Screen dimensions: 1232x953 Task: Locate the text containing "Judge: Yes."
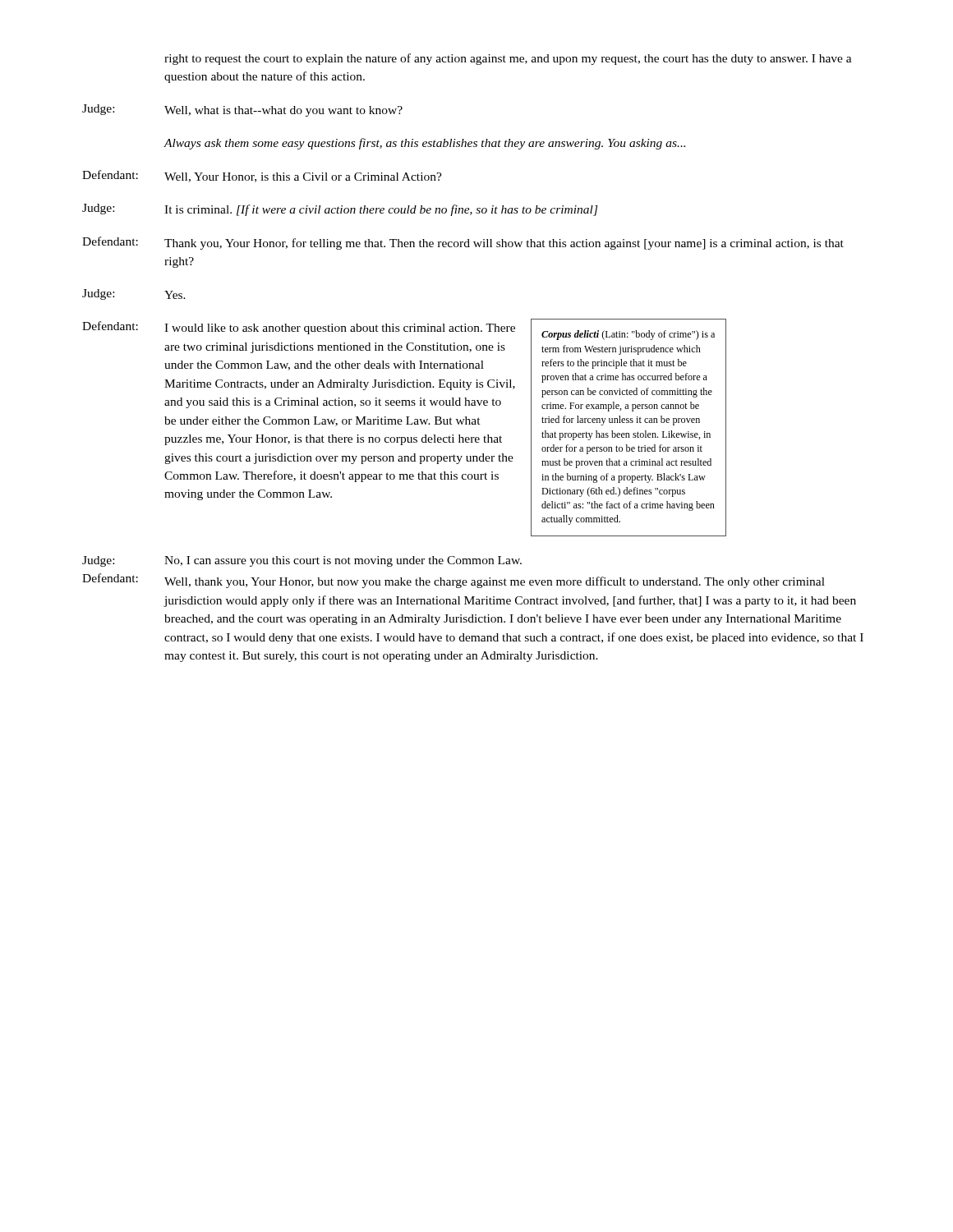[104, 294]
